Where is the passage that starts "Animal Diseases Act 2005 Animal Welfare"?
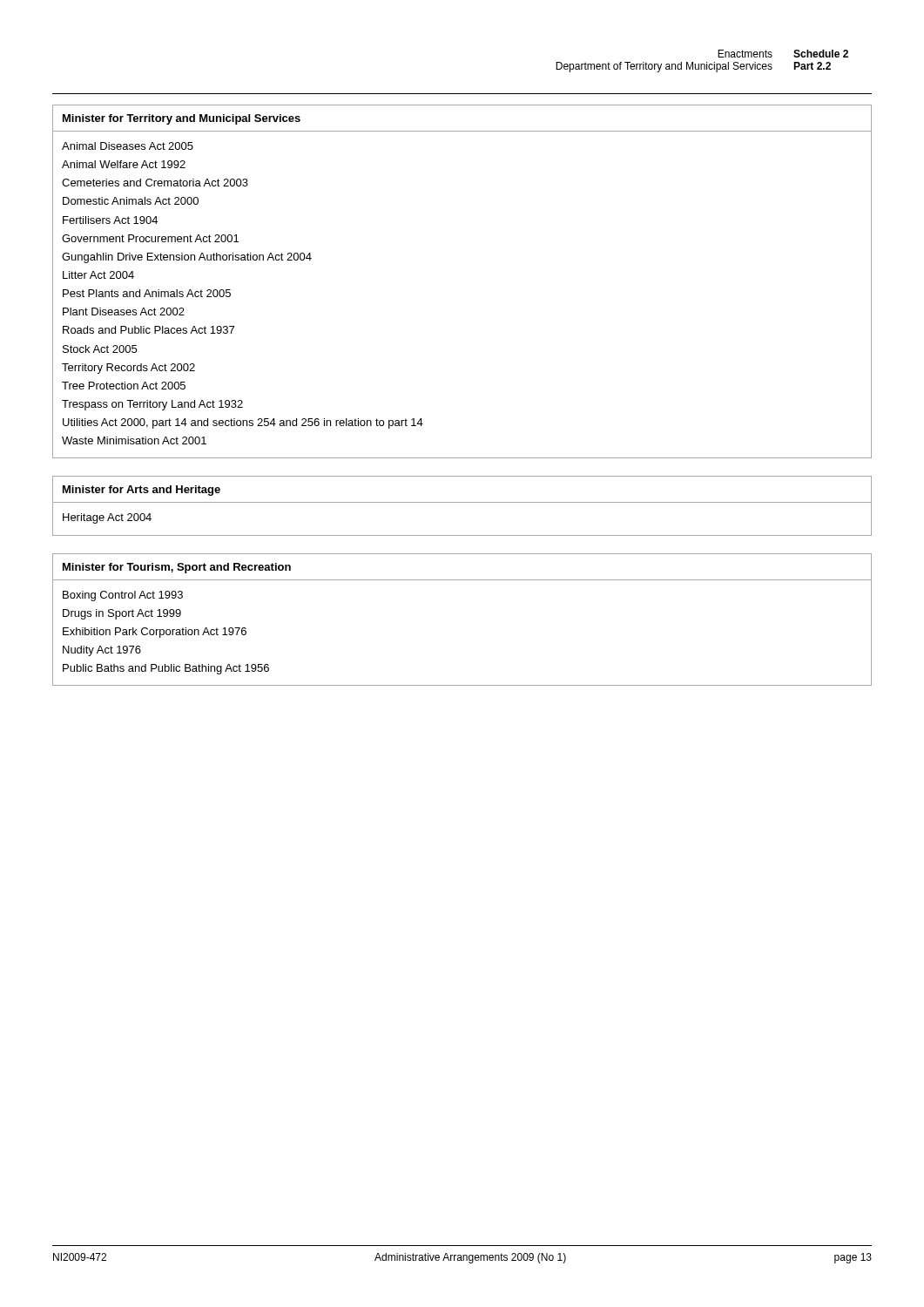Viewport: 924px width, 1307px height. click(x=128, y=146)
